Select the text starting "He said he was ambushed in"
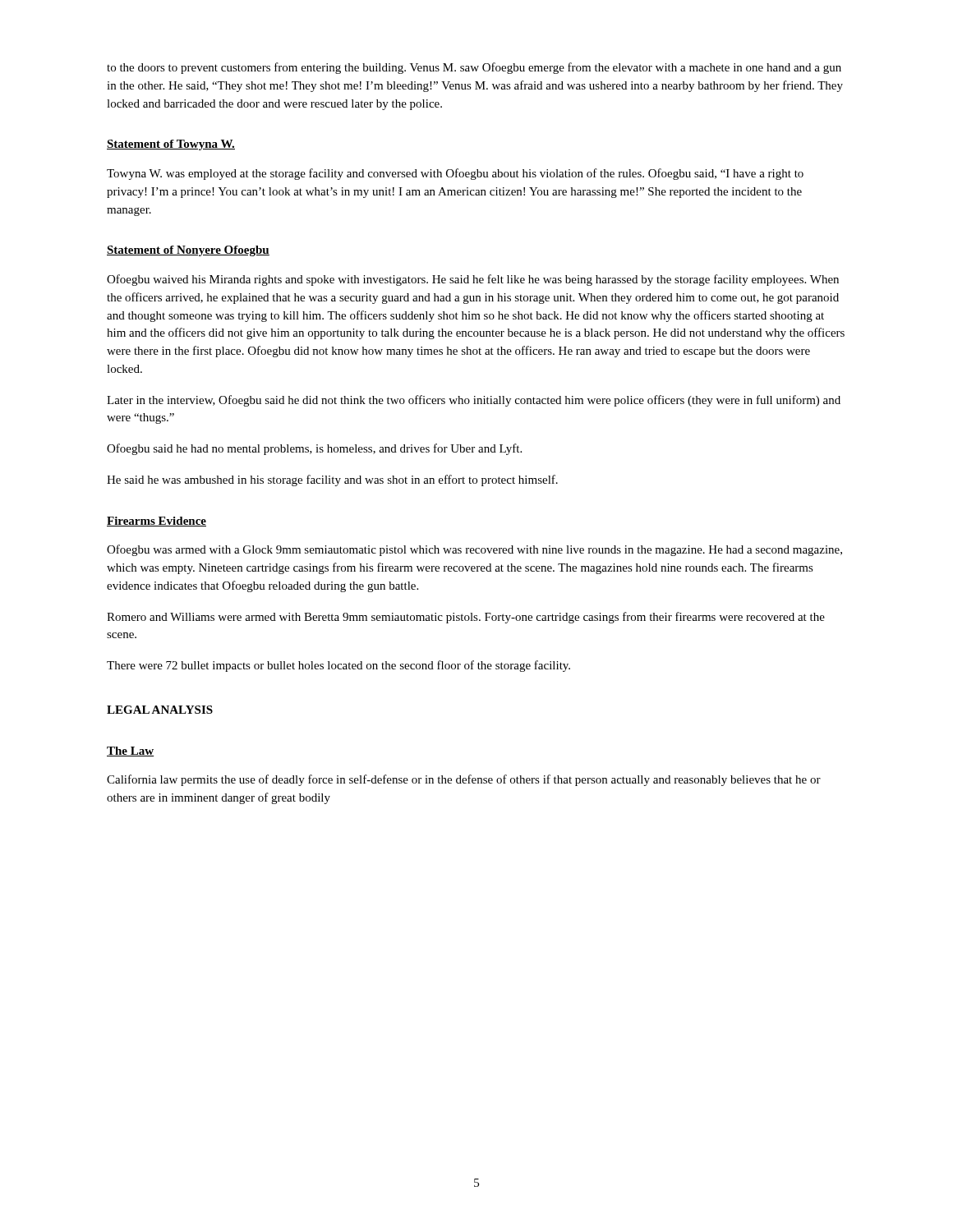The image size is (953, 1232). pyautogui.click(x=476, y=480)
